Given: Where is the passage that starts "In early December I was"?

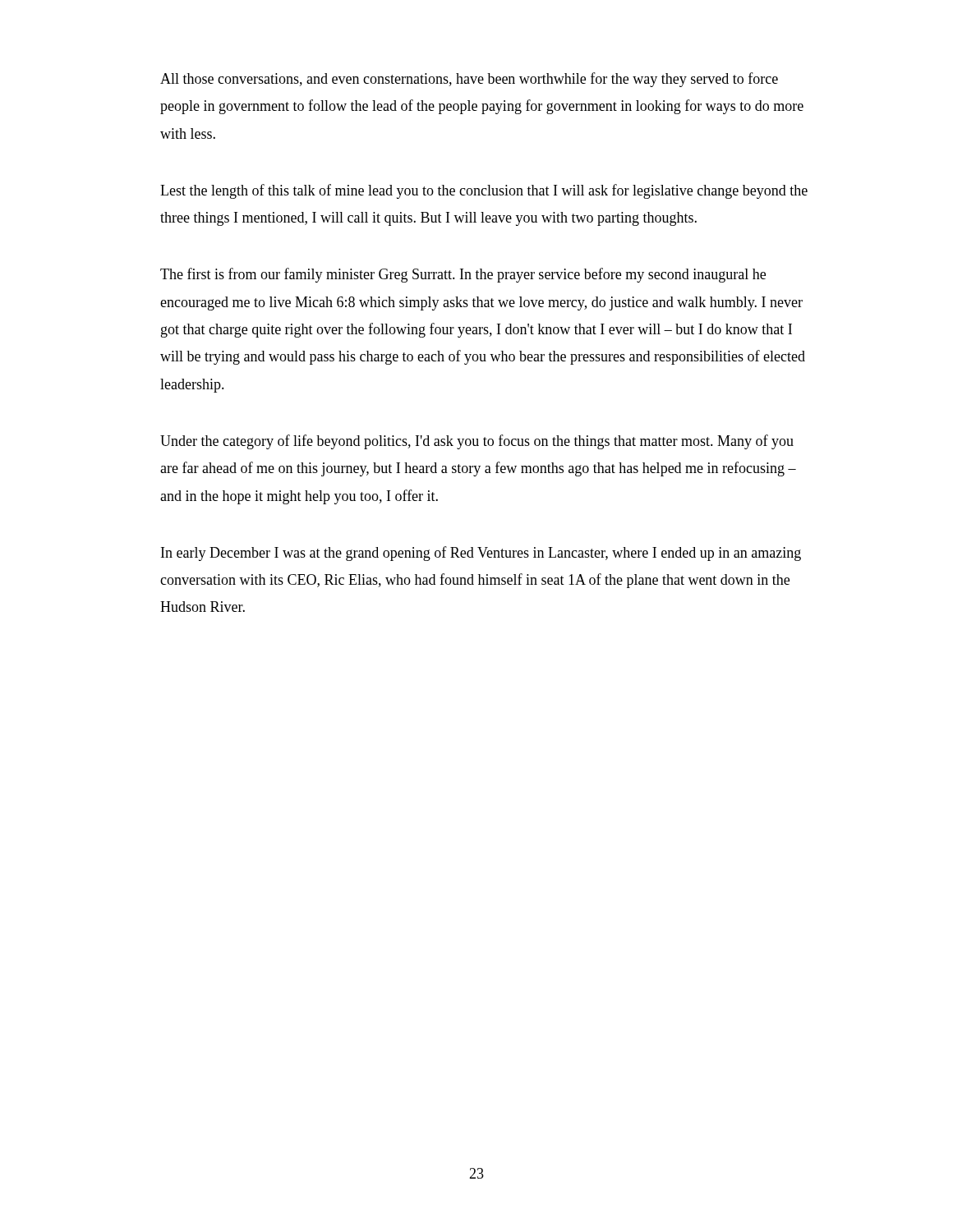Looking at the screenshot, I should (481, 580).
